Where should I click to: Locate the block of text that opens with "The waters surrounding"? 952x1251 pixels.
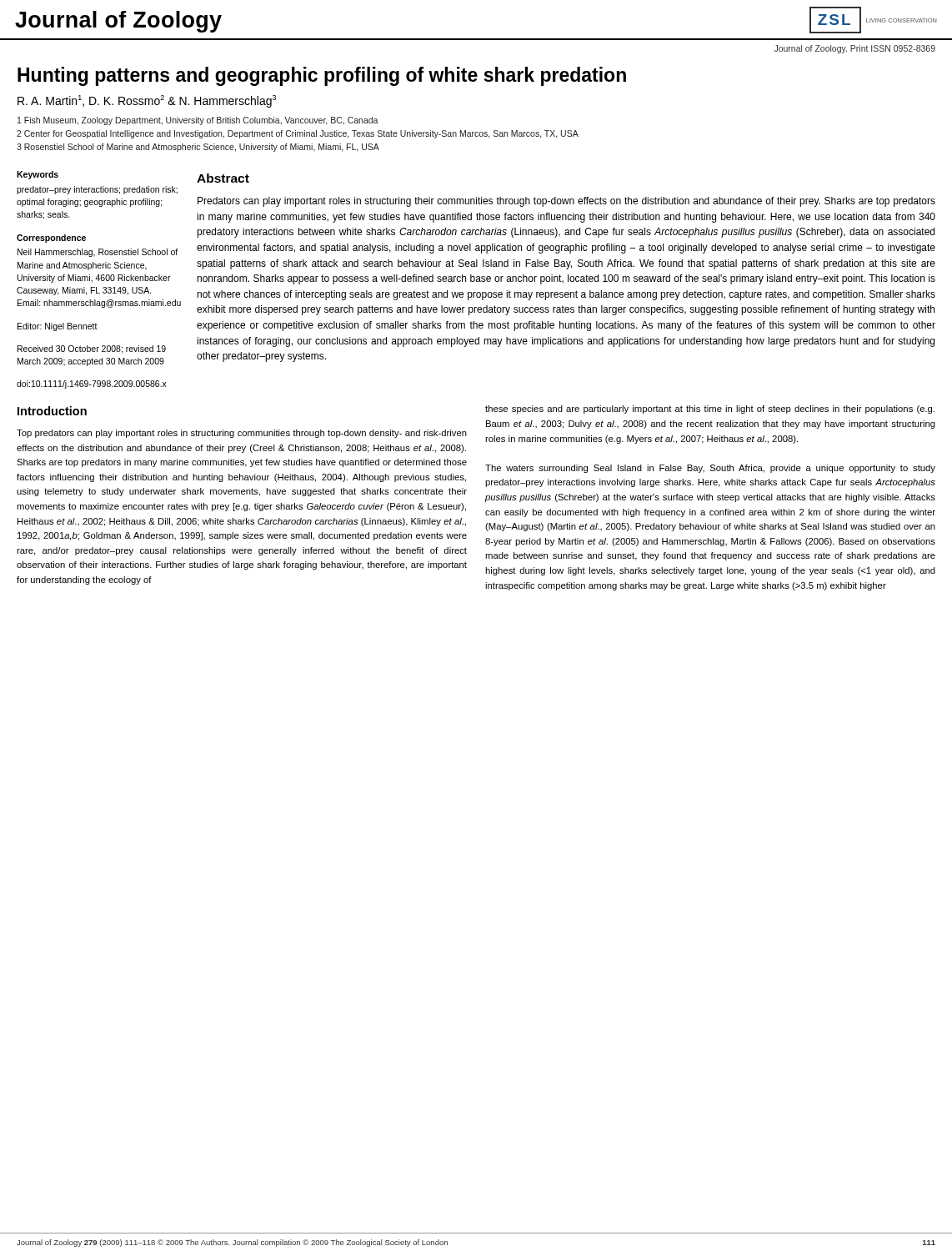click(710, 526)
